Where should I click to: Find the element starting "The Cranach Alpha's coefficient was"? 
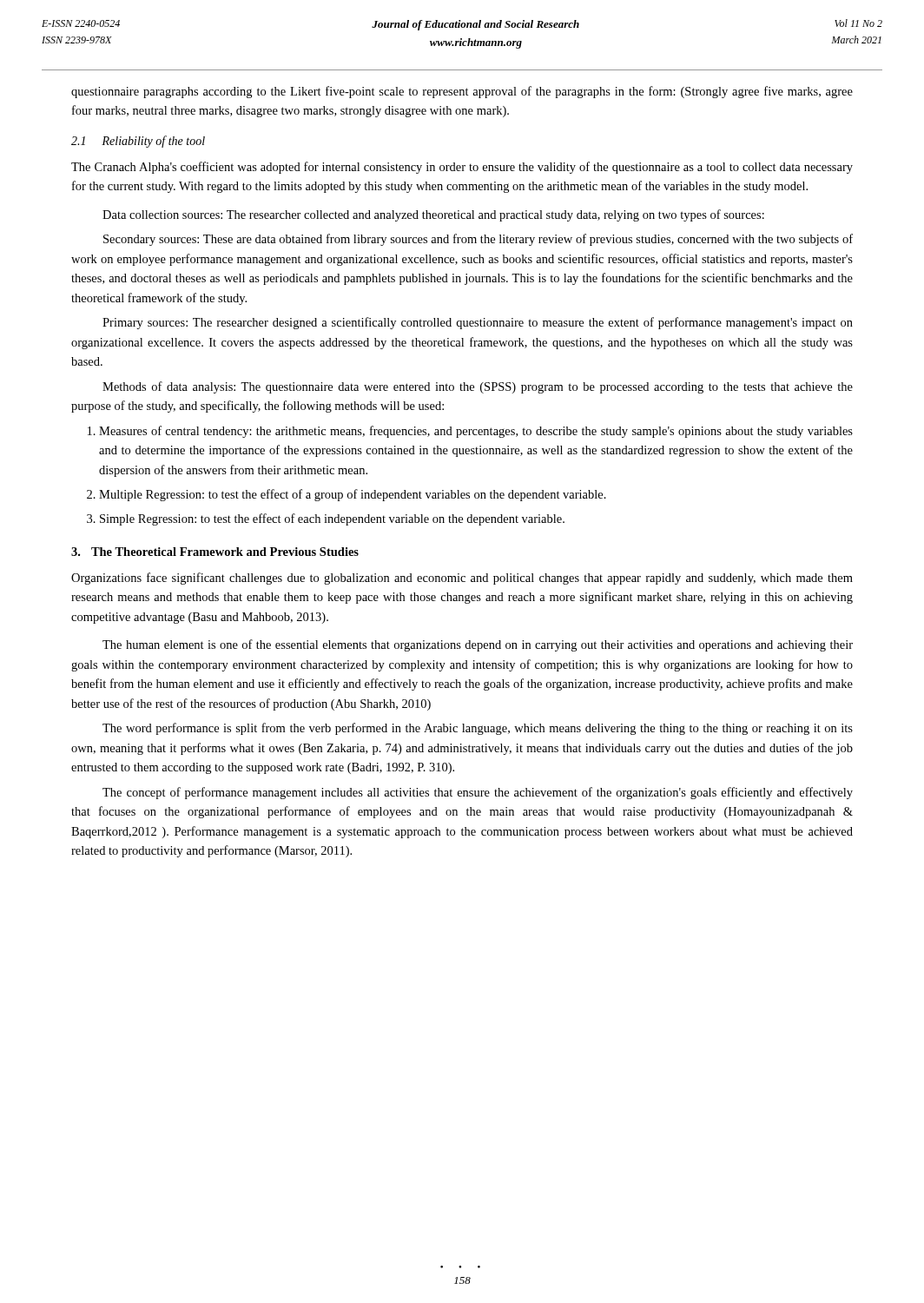[x=462, y=176]
